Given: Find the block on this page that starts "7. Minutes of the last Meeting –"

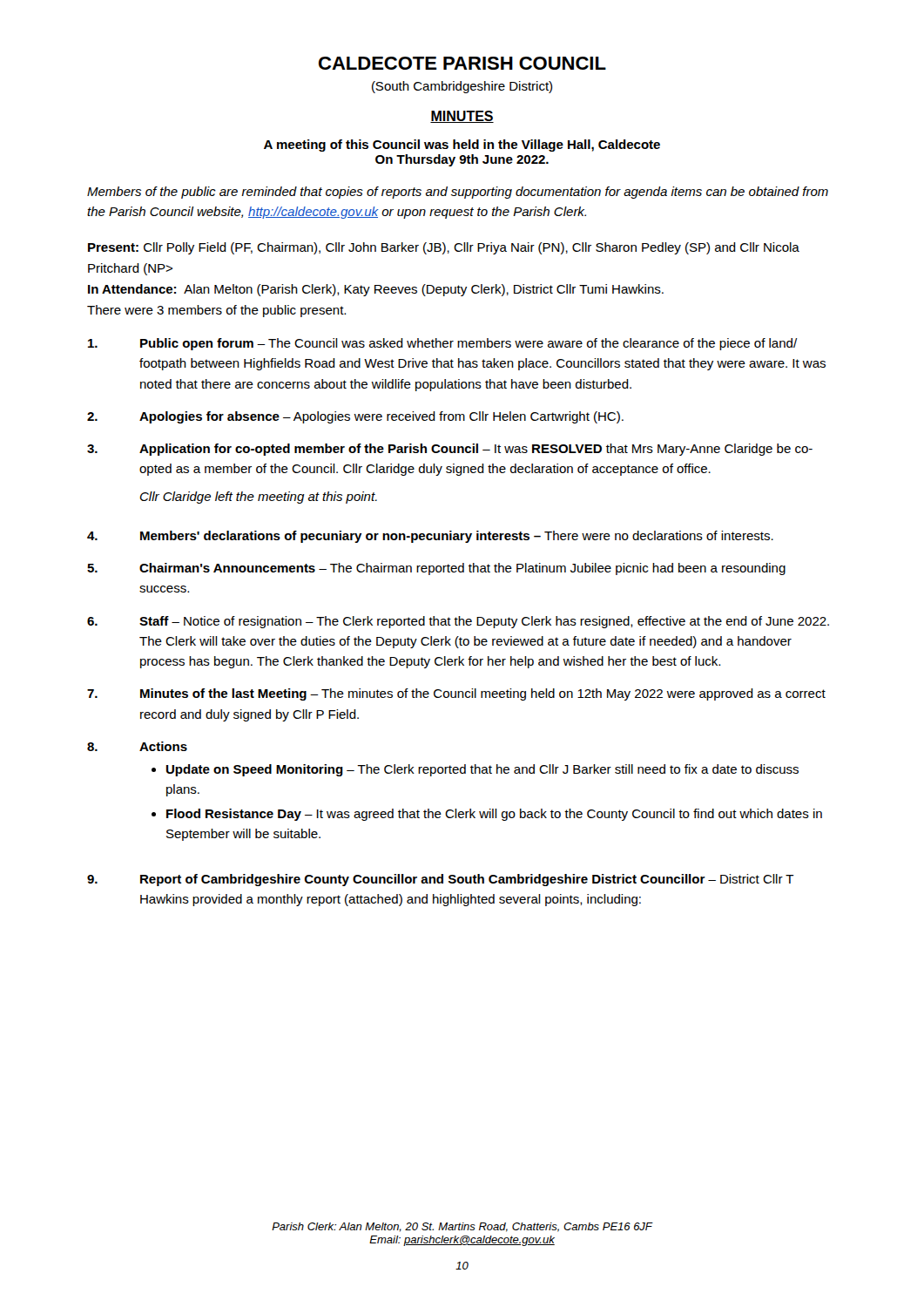Looking at the screenshot, I should pyautogui.click(x=462, y=704).
